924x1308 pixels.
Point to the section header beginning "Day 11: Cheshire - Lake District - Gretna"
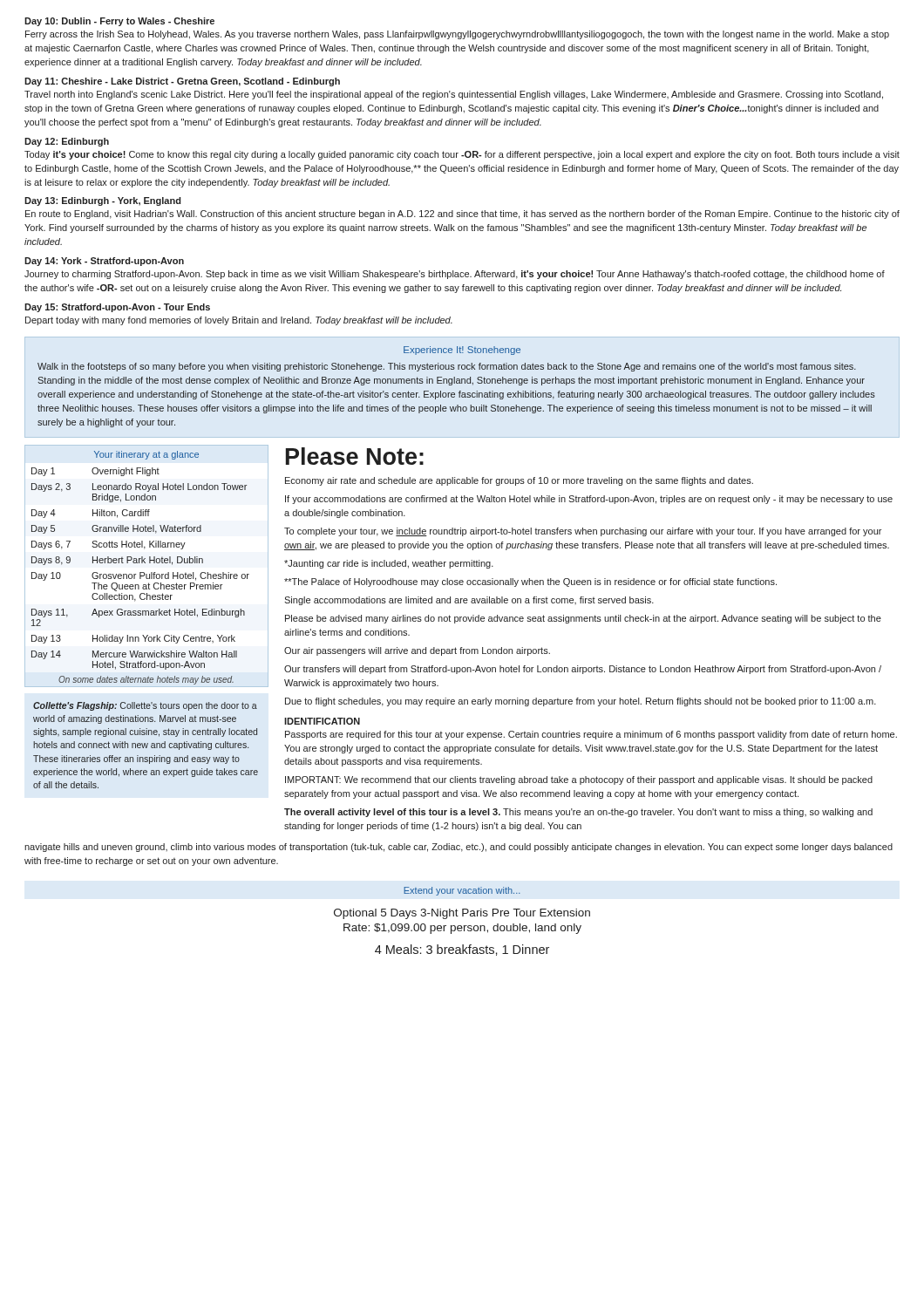coord(182,81)
